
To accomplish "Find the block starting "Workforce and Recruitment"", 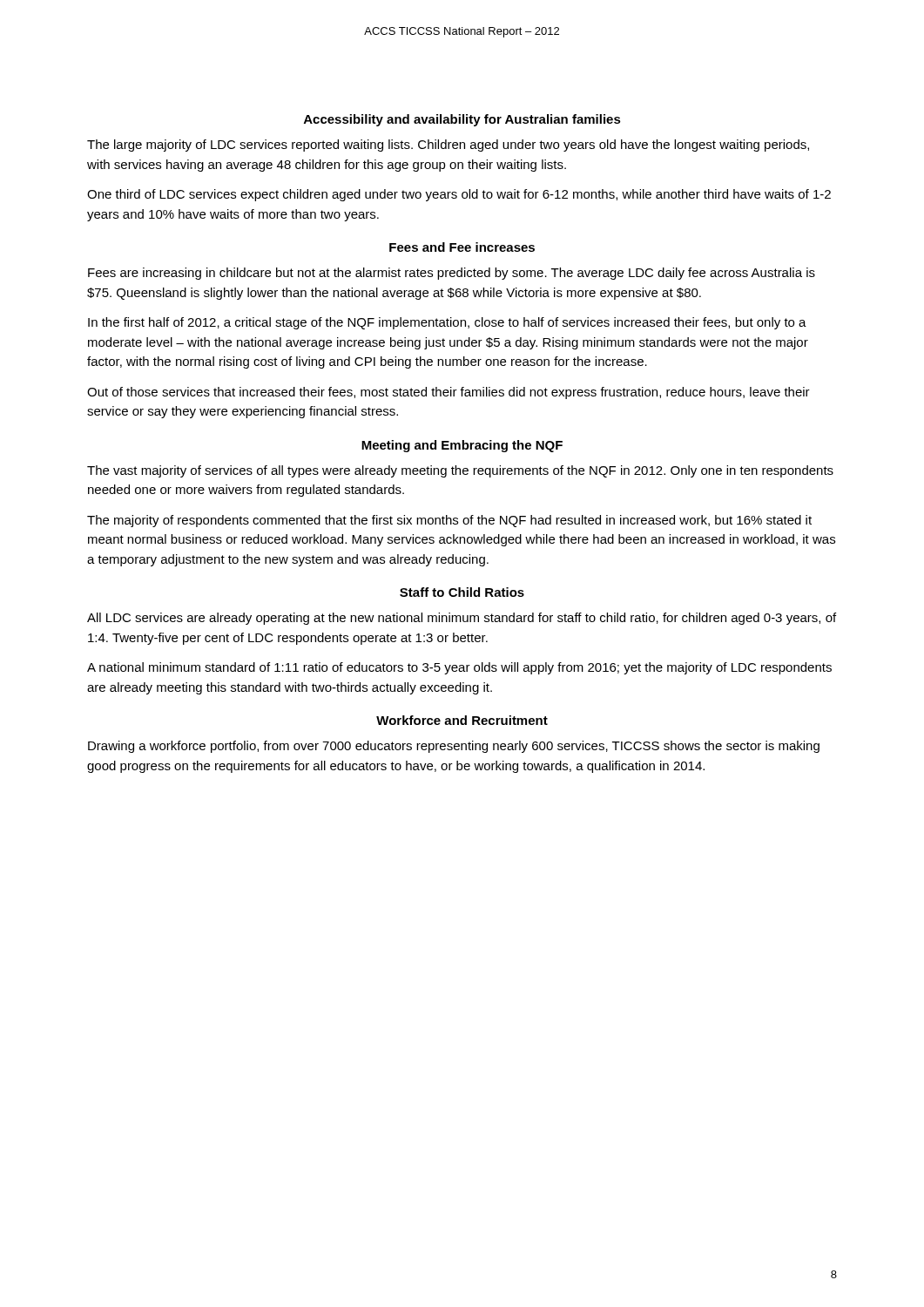I will point(462,720).
